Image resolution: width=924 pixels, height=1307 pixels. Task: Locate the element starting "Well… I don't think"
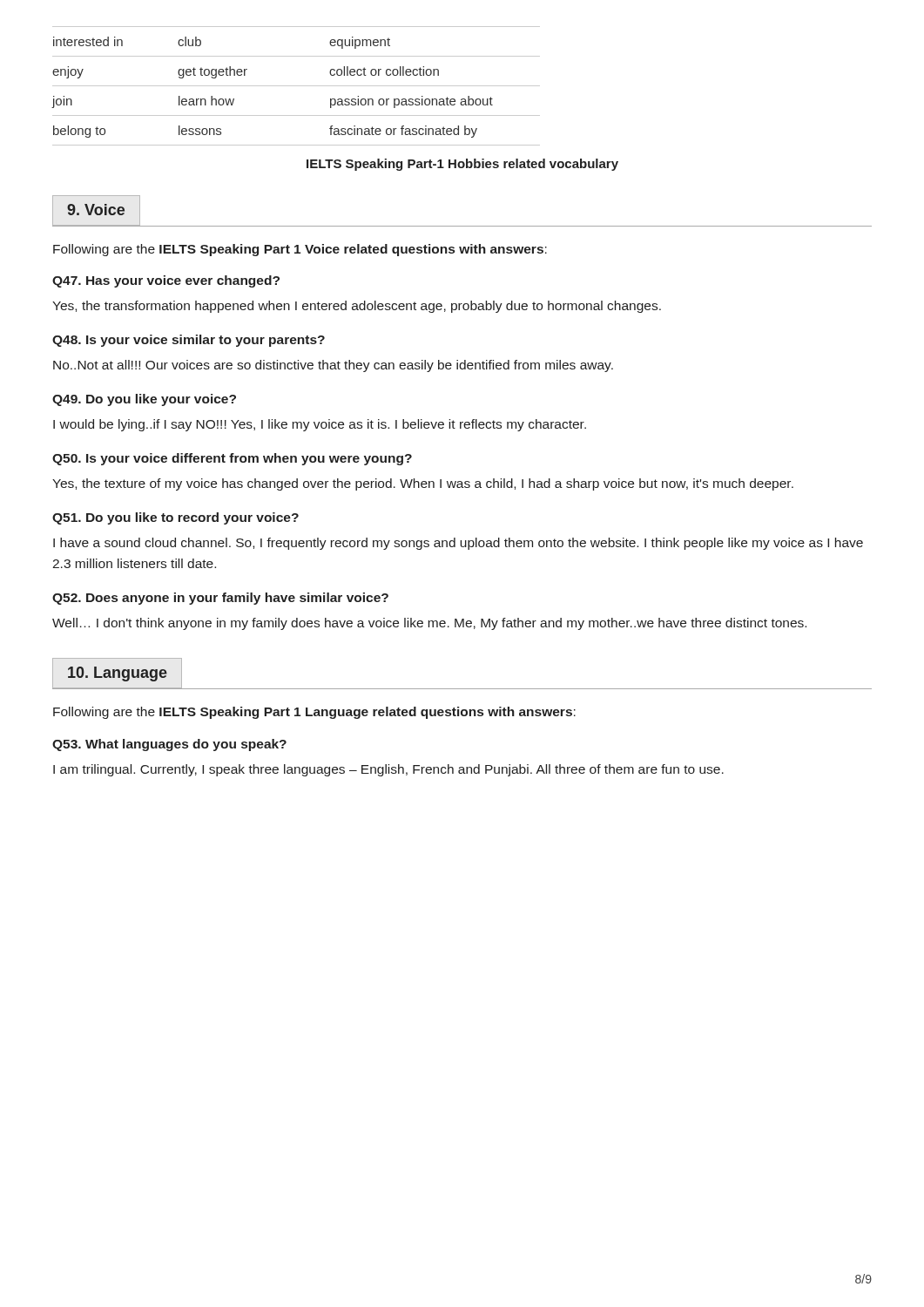[430, 623]
